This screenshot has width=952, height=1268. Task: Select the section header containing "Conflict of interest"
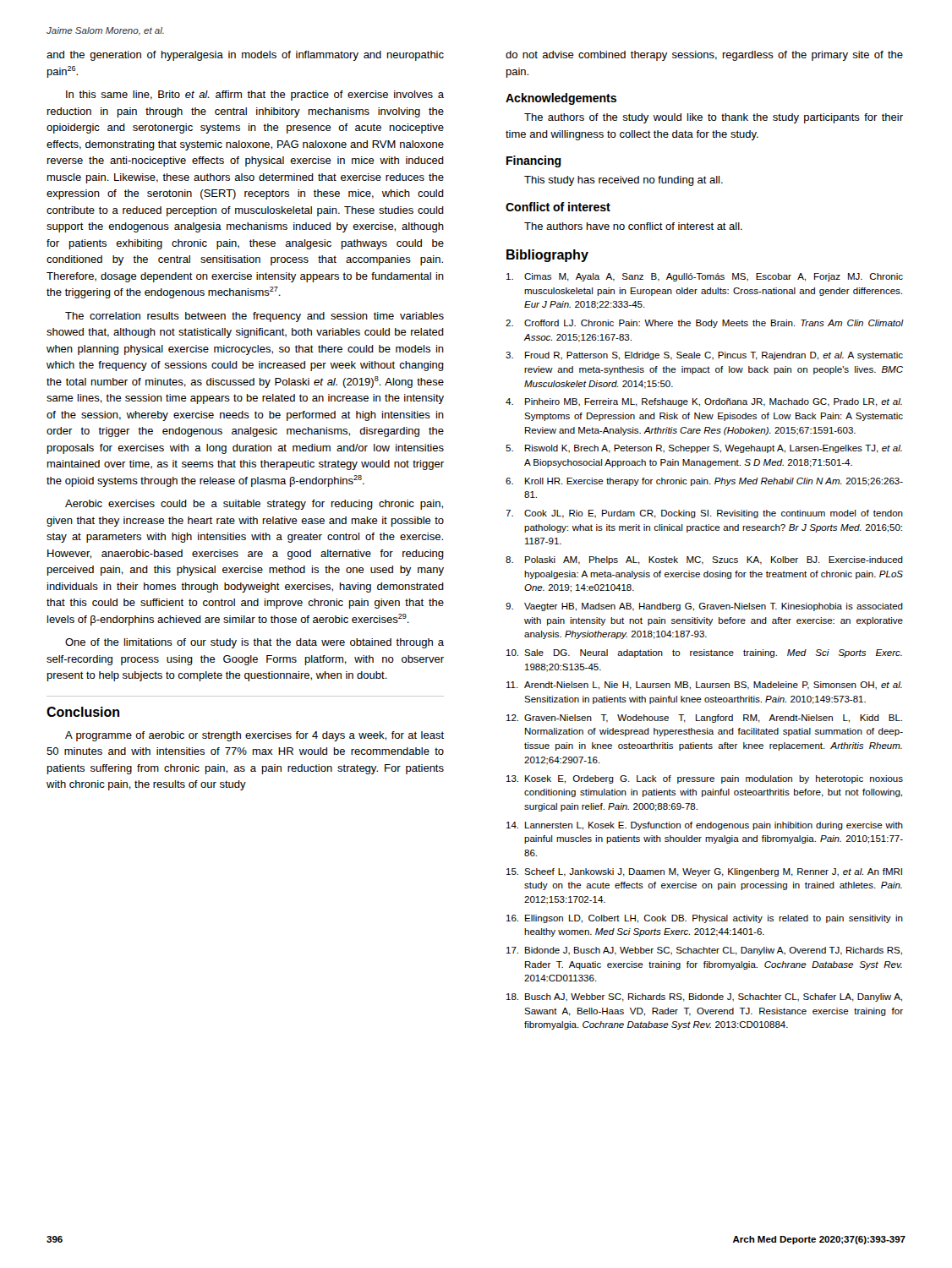click(558, 207)
